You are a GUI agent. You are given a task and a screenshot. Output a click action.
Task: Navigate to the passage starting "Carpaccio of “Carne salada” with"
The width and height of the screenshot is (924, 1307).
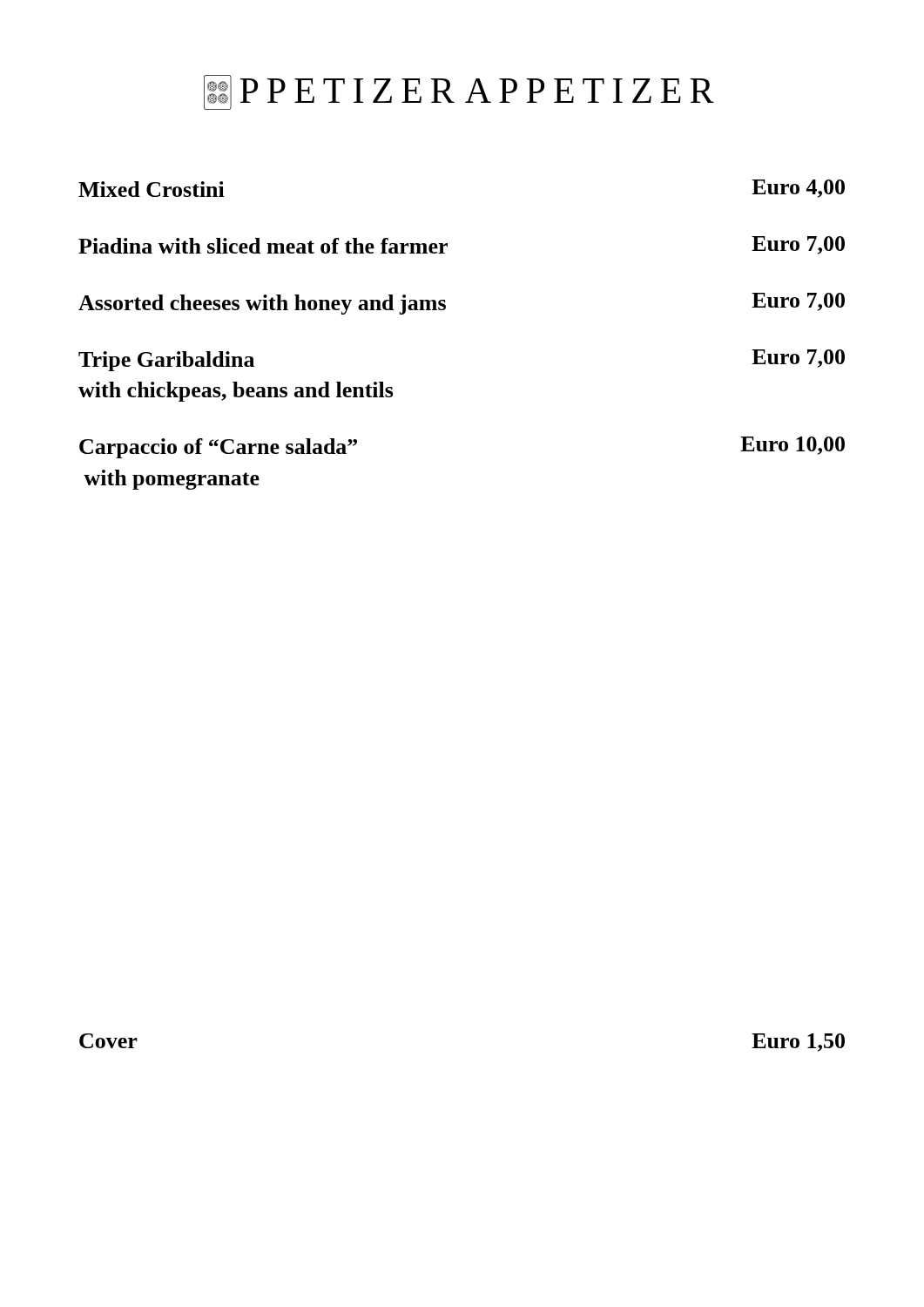tap(224, 447)
